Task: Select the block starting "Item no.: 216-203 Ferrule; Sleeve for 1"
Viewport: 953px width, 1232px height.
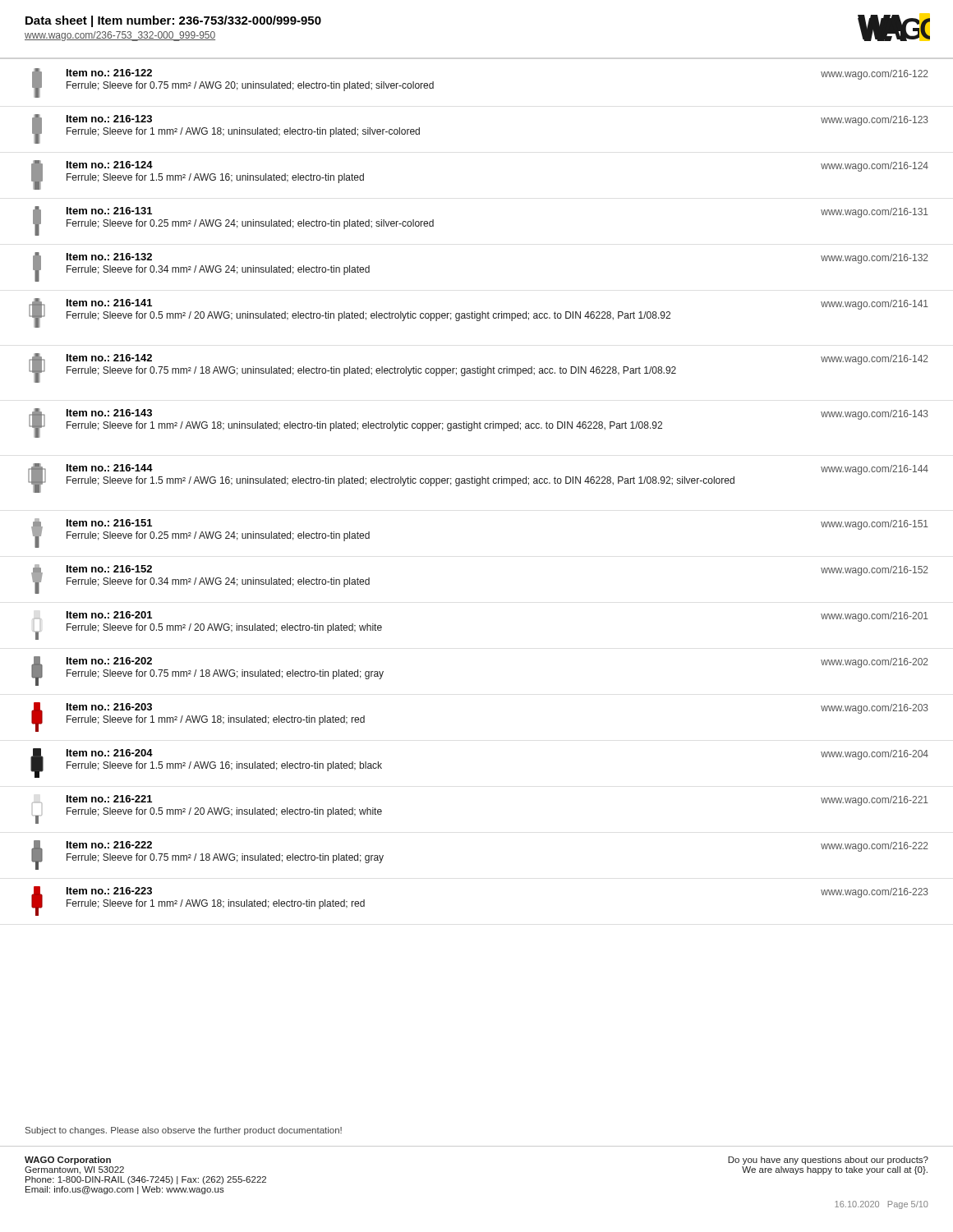Action: (x=132, y=718)
